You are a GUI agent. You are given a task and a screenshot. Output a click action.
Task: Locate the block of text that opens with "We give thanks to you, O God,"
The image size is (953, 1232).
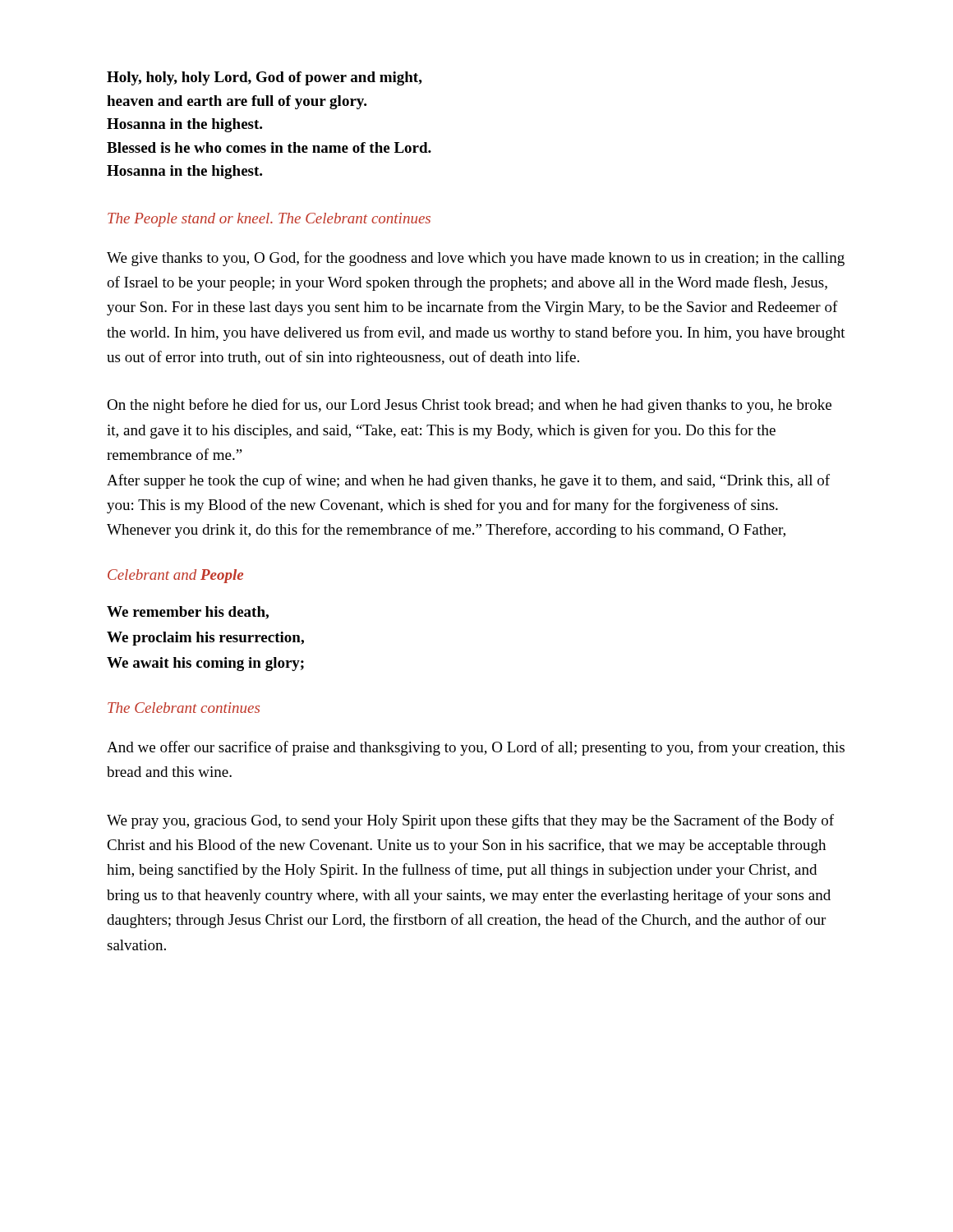coord(476,307)
